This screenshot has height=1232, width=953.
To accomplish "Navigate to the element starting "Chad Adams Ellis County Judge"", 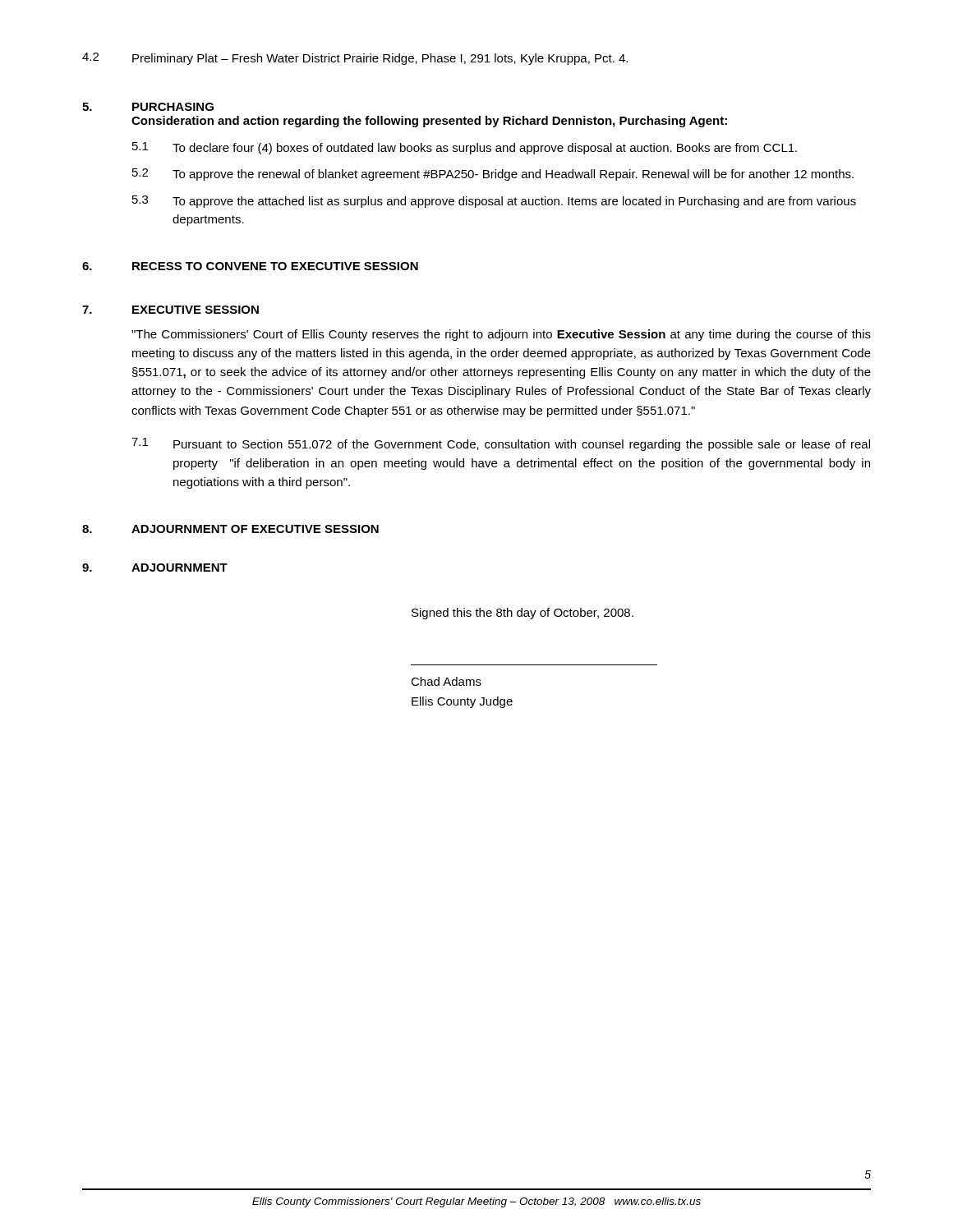I will pos(462,691).
